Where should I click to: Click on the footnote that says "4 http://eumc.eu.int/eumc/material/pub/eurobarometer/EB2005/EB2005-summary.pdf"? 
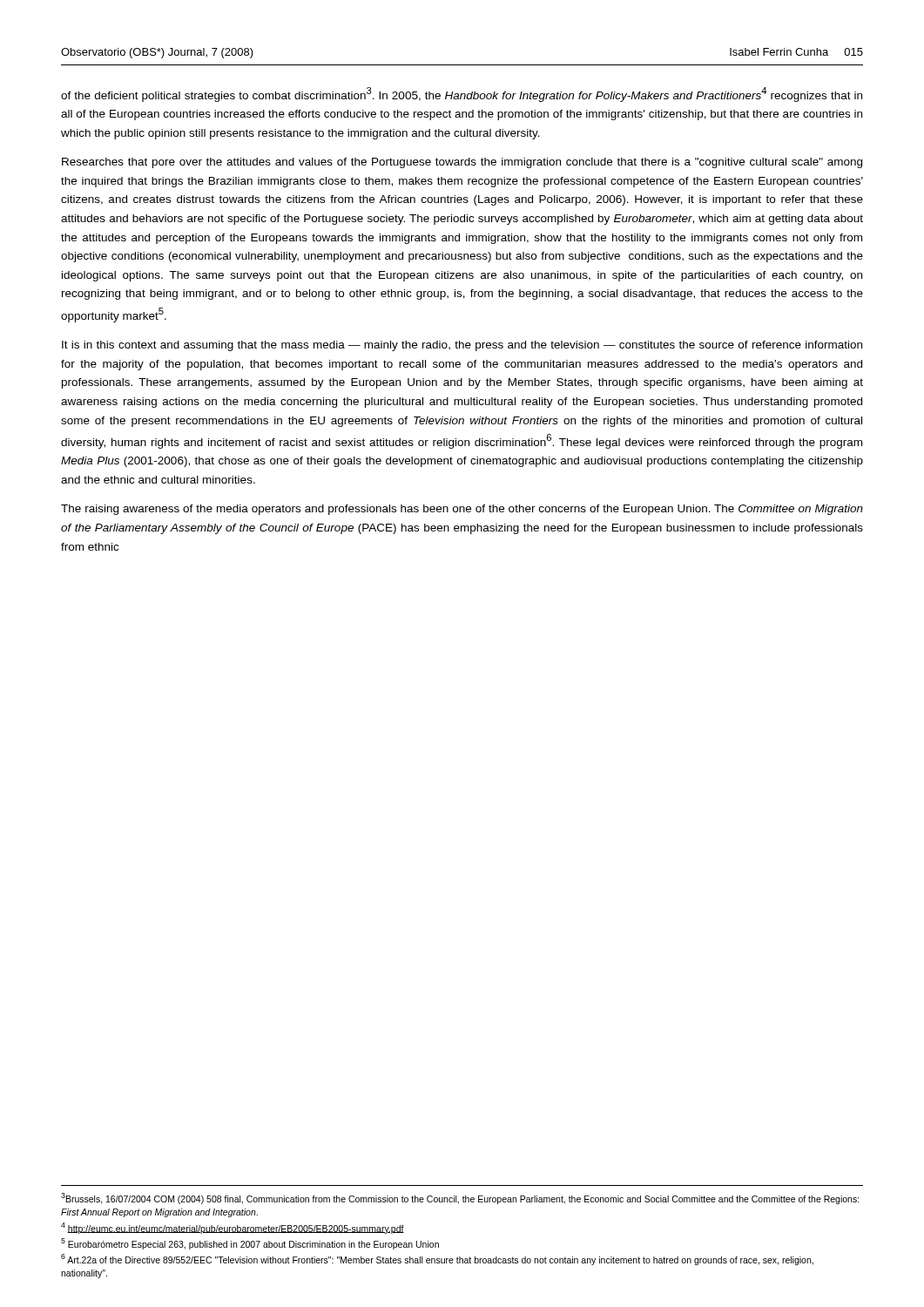tap(233, 1228)
